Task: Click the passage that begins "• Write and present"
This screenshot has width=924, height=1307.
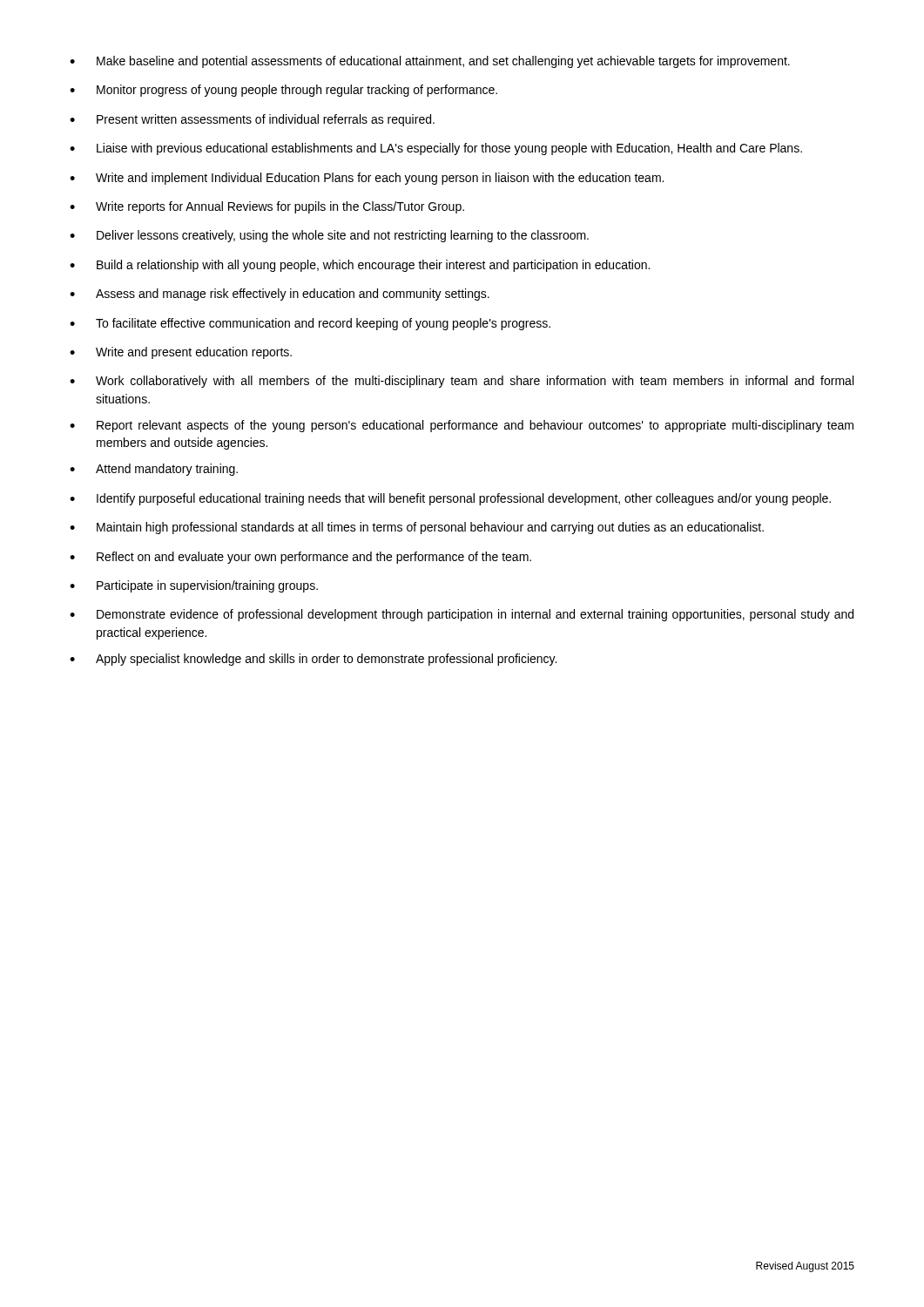Action: tap(181, 353)
